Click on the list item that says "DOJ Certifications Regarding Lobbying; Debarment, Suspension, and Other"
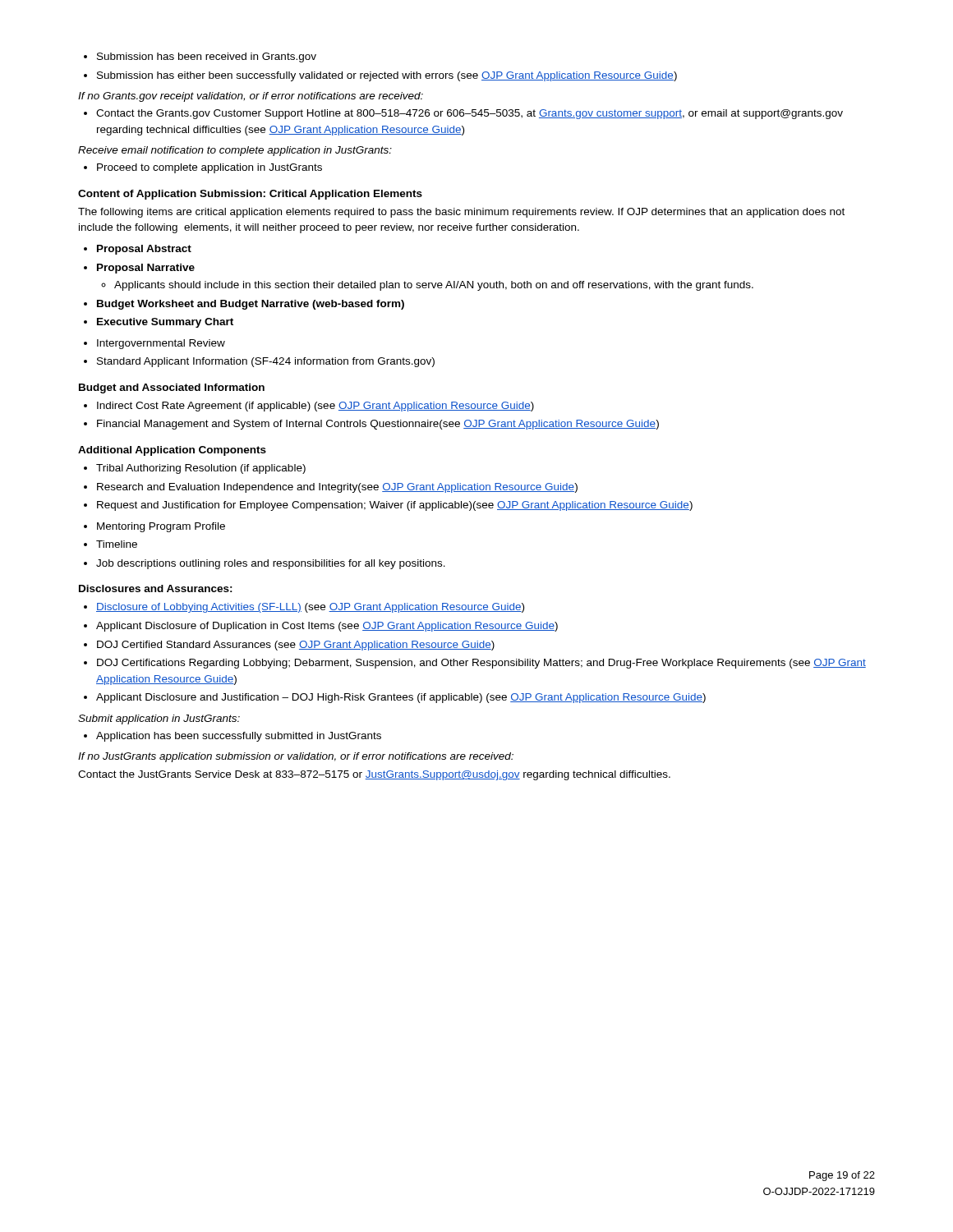This screenshot has width=953, height=1232. [x=486, y=671]
